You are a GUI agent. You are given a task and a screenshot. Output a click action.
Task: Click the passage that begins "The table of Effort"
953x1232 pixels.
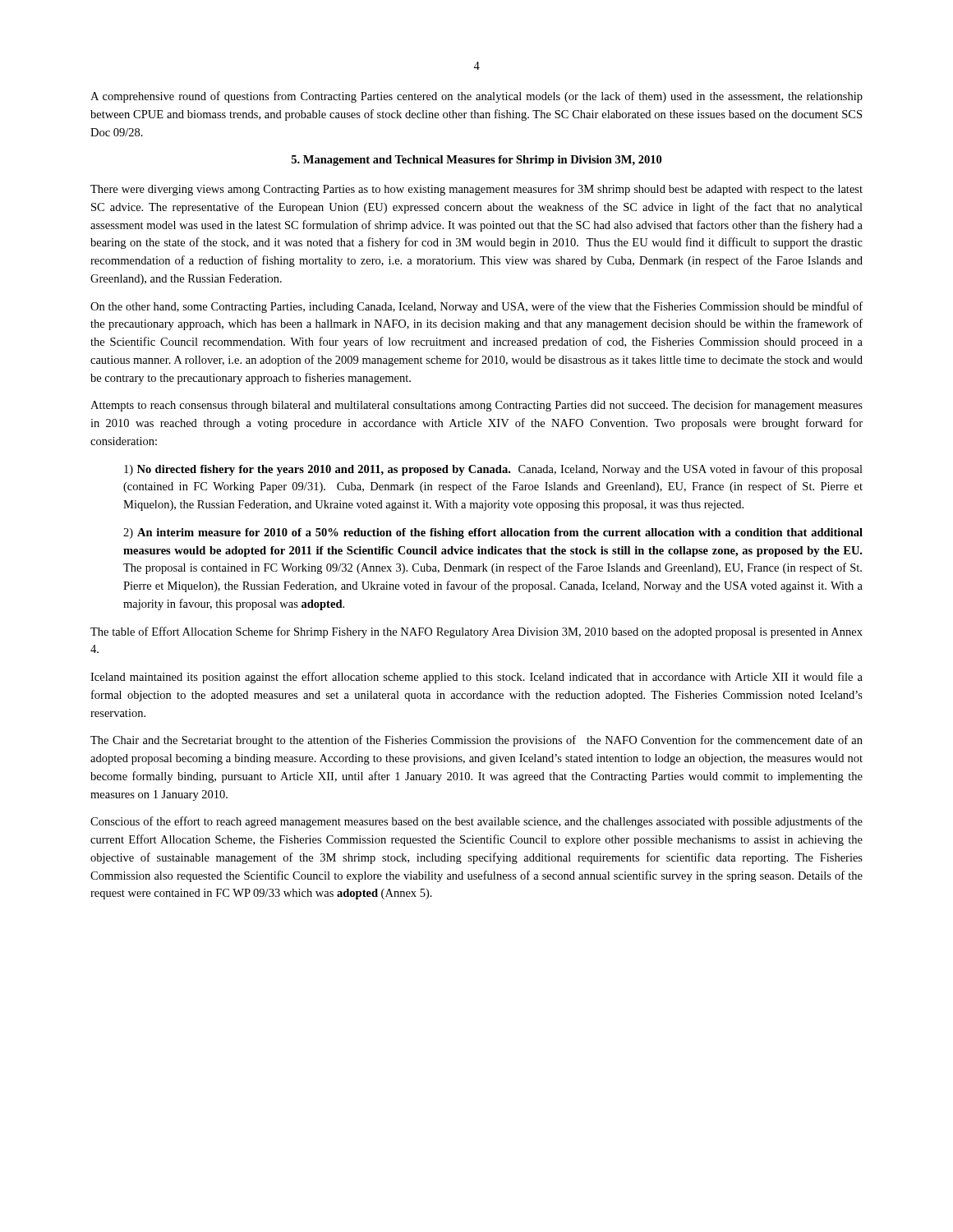pos(476,641)
